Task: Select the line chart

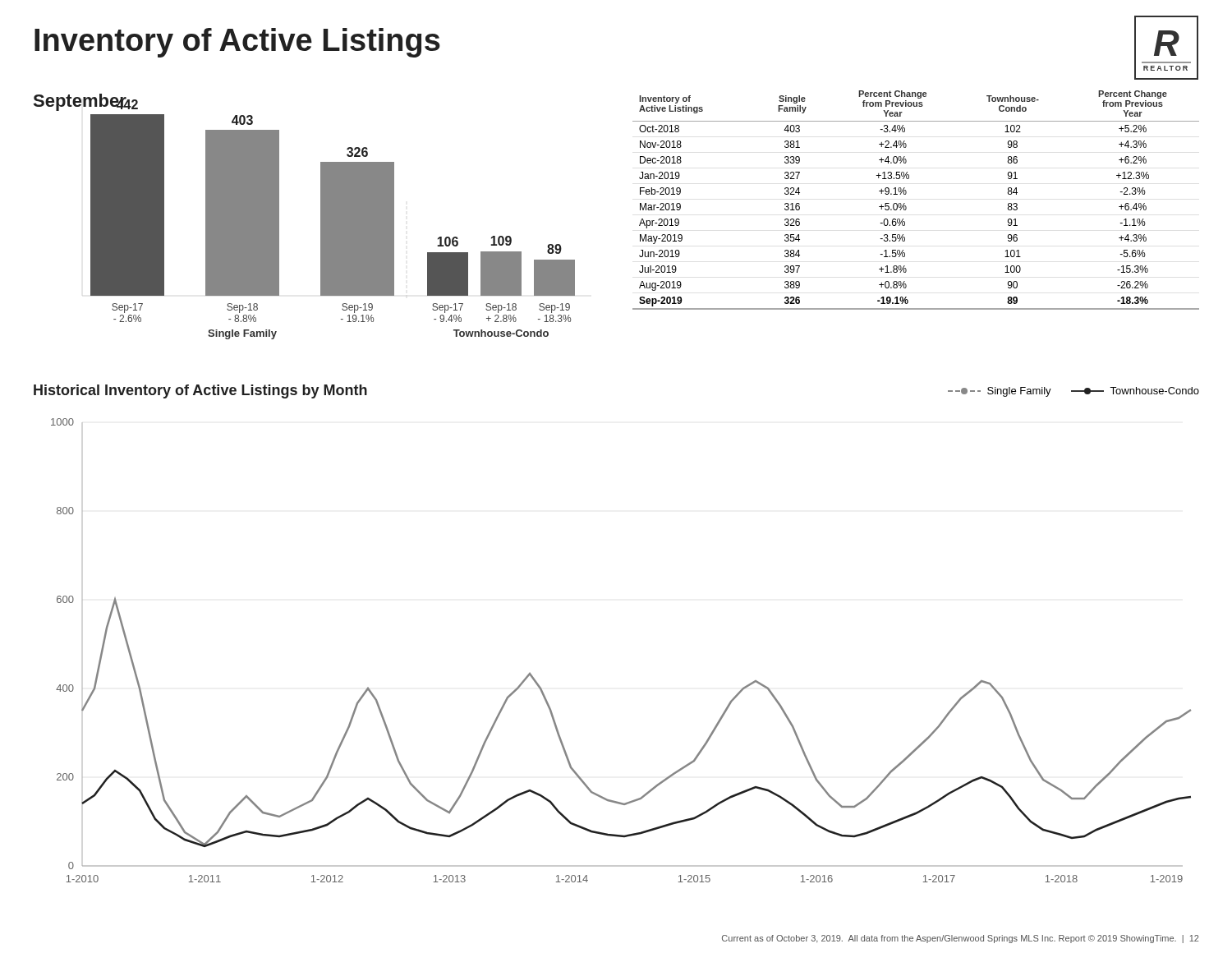Action: (616, 662)
